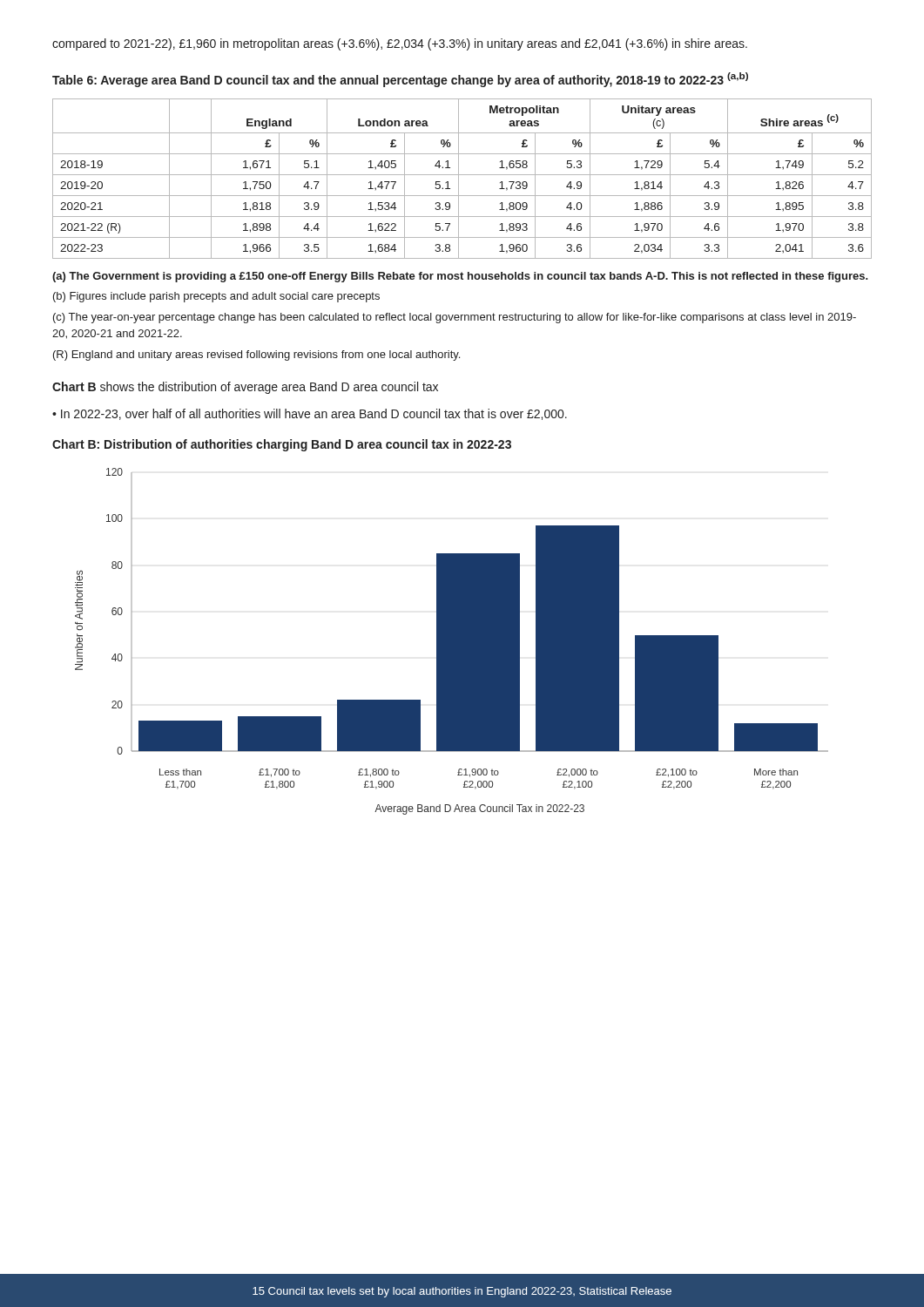
Task: Select the title containing "Table 6: Average area Band D council tax"
Action: point(400,79)
